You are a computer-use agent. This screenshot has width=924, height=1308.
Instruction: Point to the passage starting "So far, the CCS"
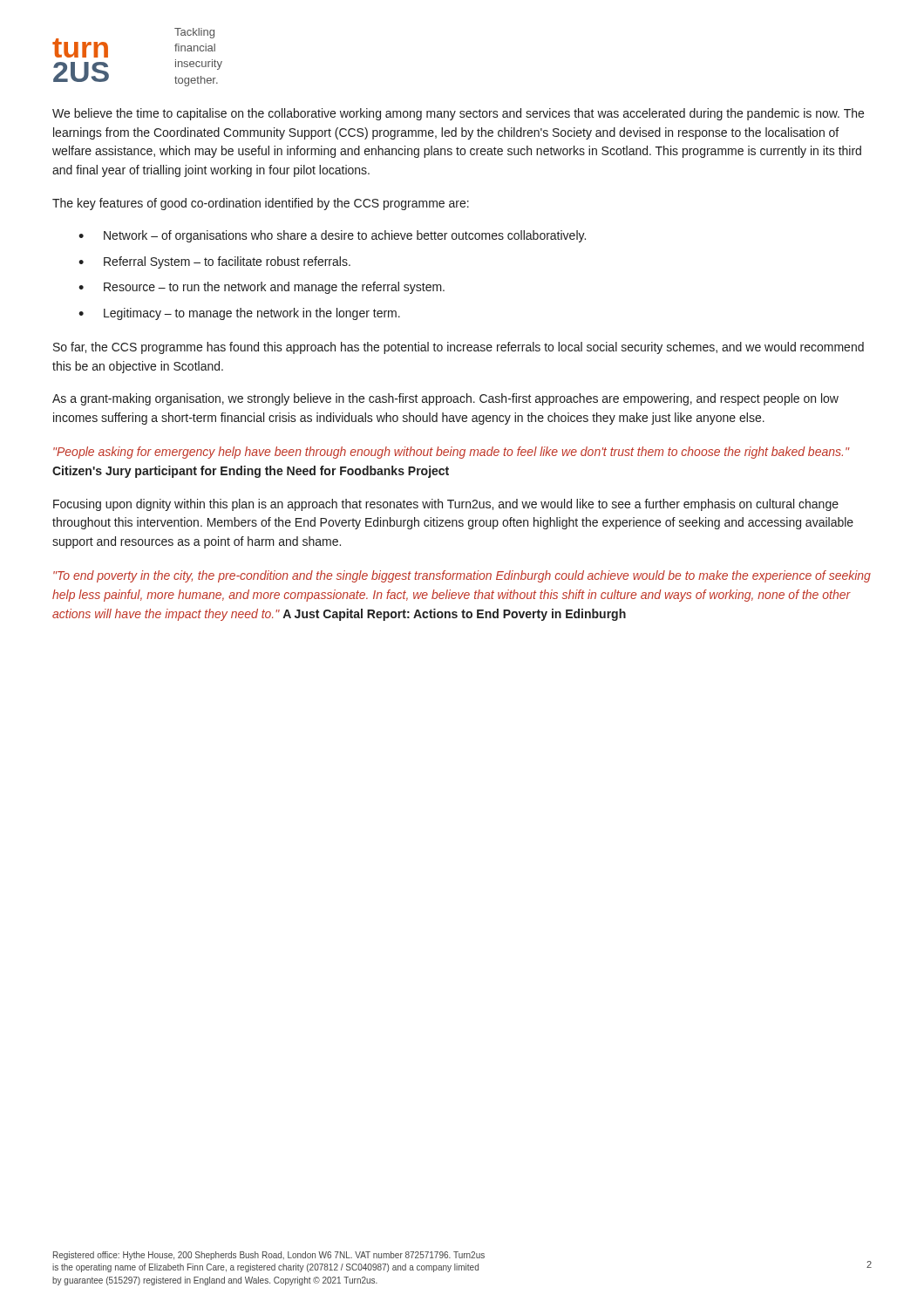(458, 356)
